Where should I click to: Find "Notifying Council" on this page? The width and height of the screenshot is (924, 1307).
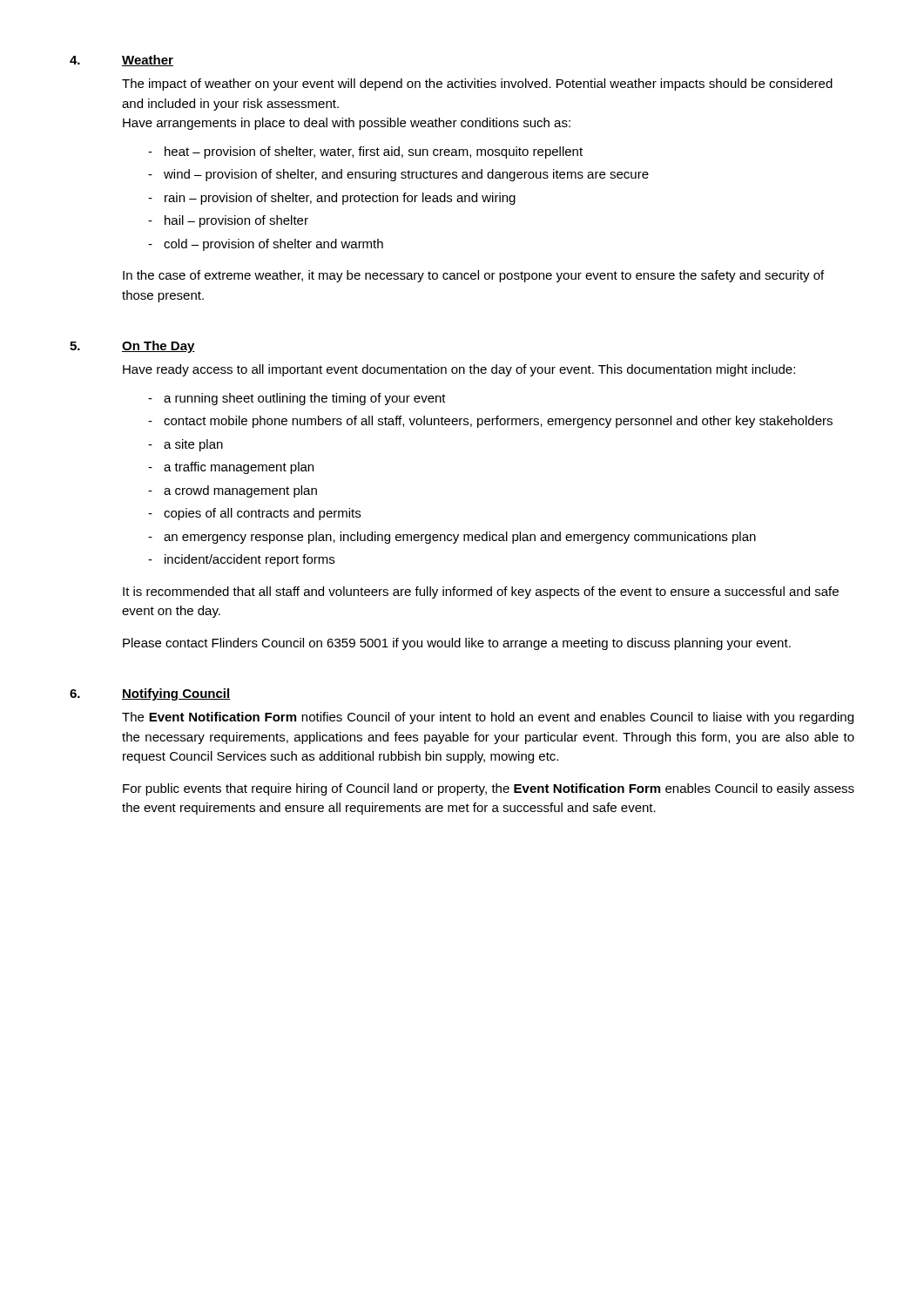tap(176, 693)
